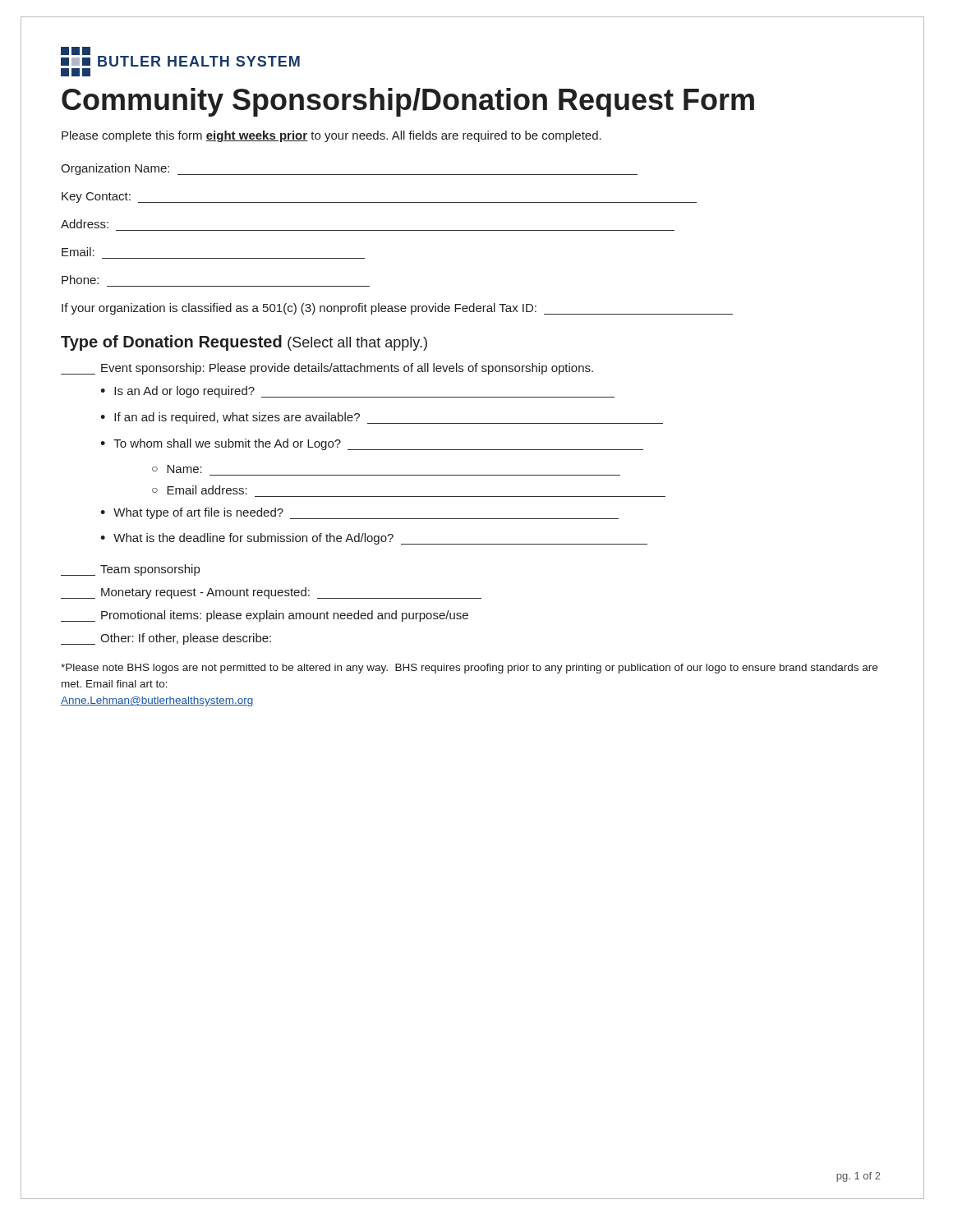This screenshot has height=1232, width=953.
Task: Select the list item that reads "• To whom shall"
Action: [372, 444]
